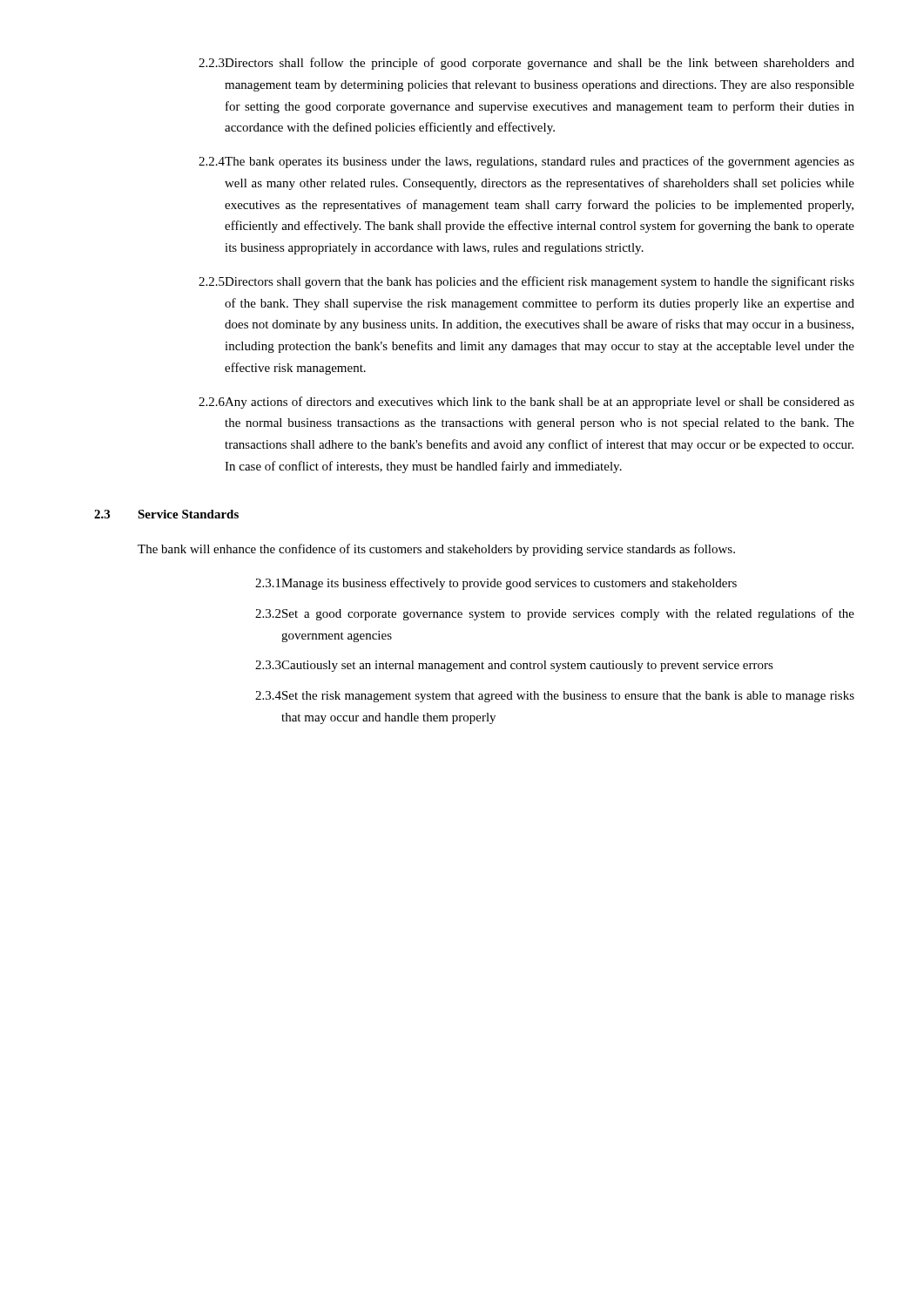Locate the list item with the text "2.2.4 The bank operates its business under the"
The width and height of the screenshot is (924, 1307).
click(x=474, y=205)
